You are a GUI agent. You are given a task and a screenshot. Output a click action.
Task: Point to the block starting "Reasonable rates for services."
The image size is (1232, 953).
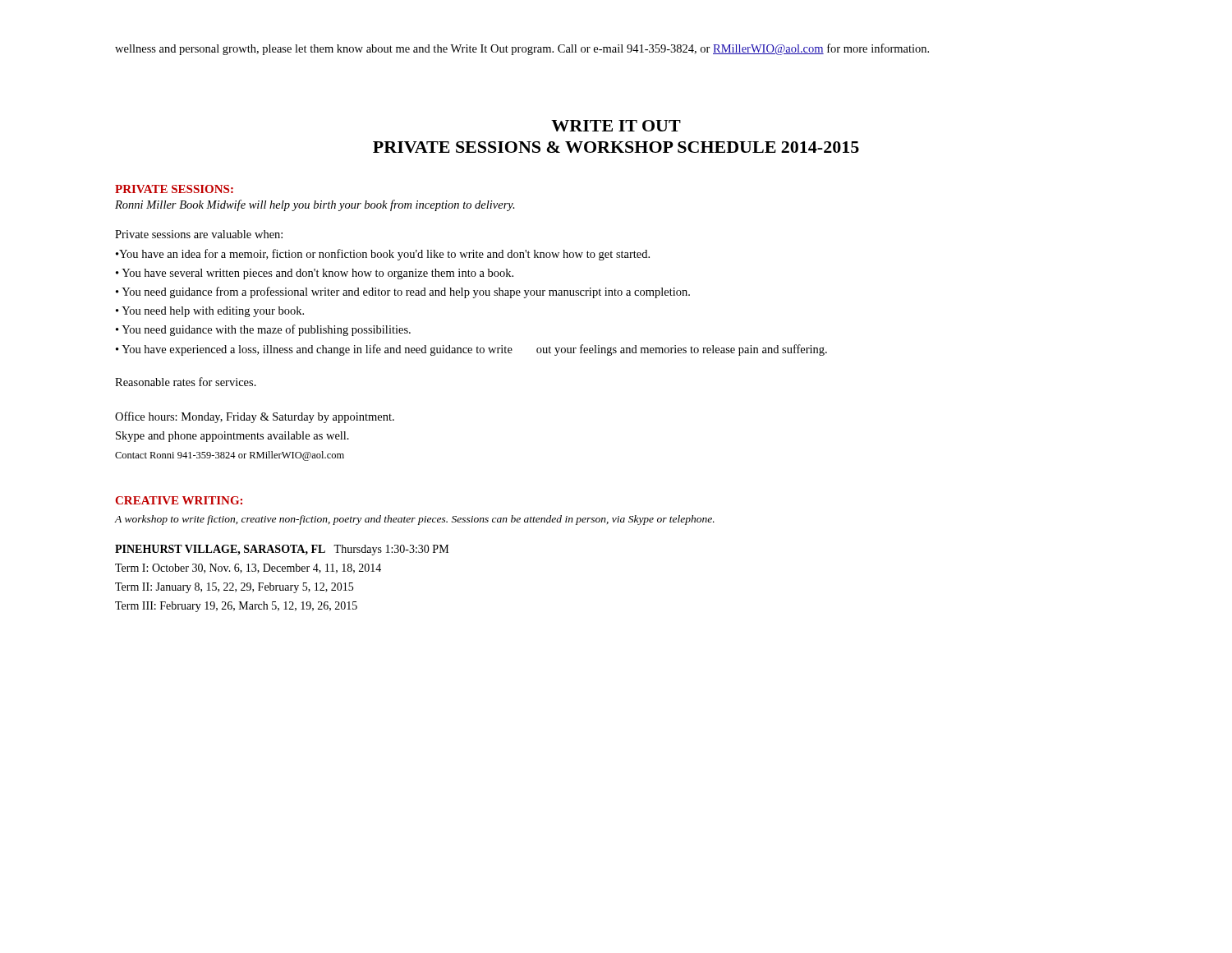pos(186,382)
